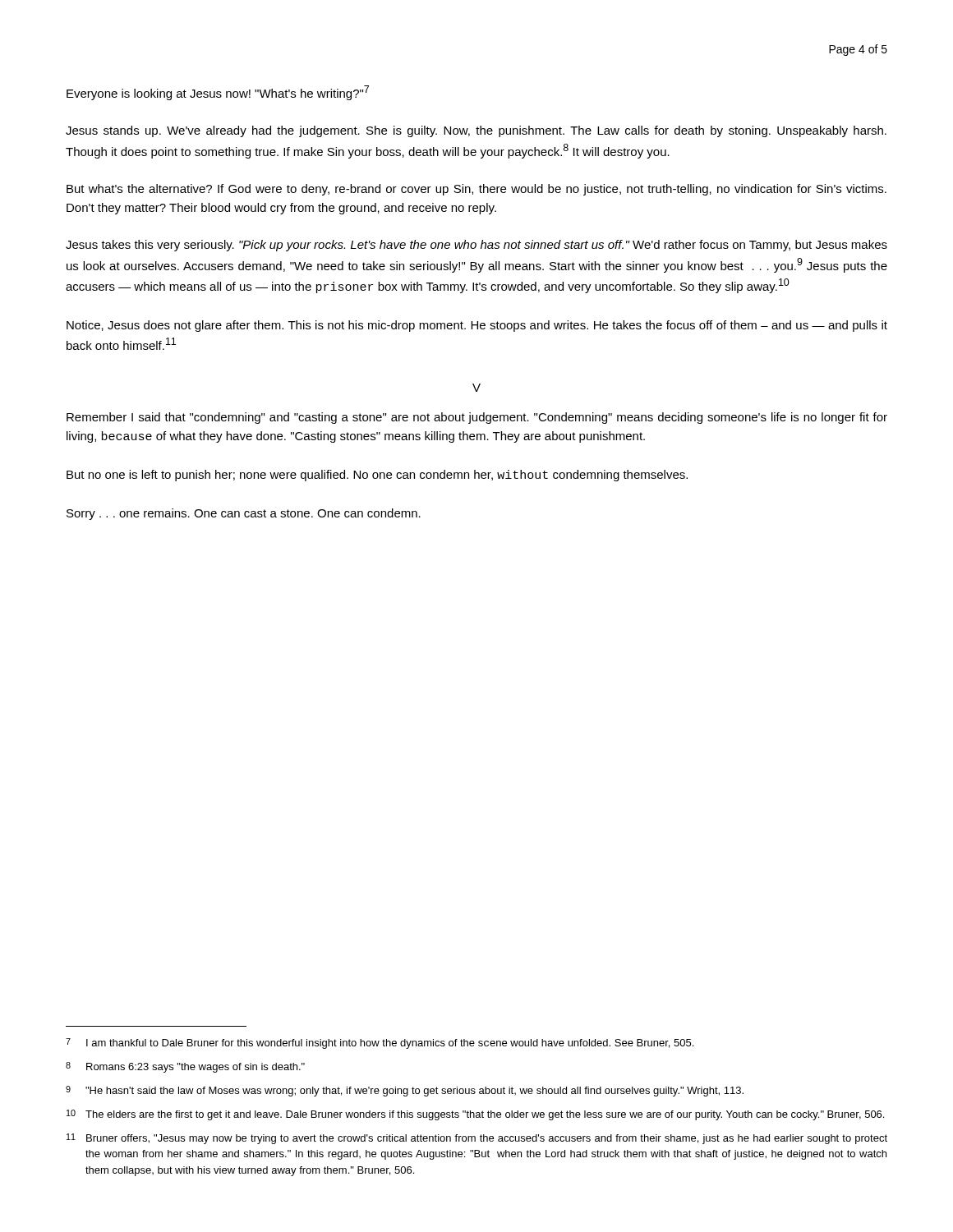Locate the text block starting "7 I am thankful to Dale Bruner"

(476, 1044)
